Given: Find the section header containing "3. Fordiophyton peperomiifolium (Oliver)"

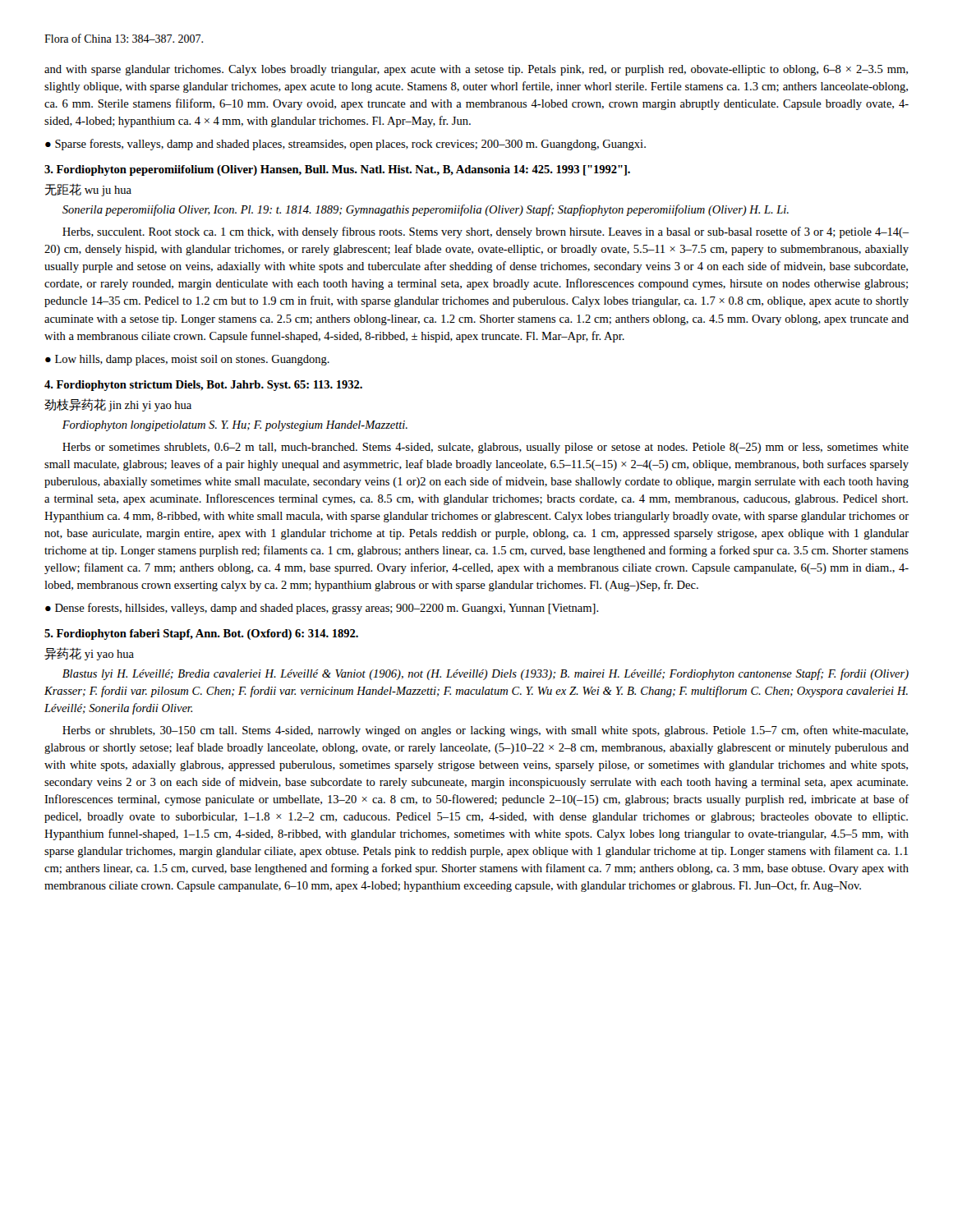Looking at the screenshot, I should click(337, 169).
